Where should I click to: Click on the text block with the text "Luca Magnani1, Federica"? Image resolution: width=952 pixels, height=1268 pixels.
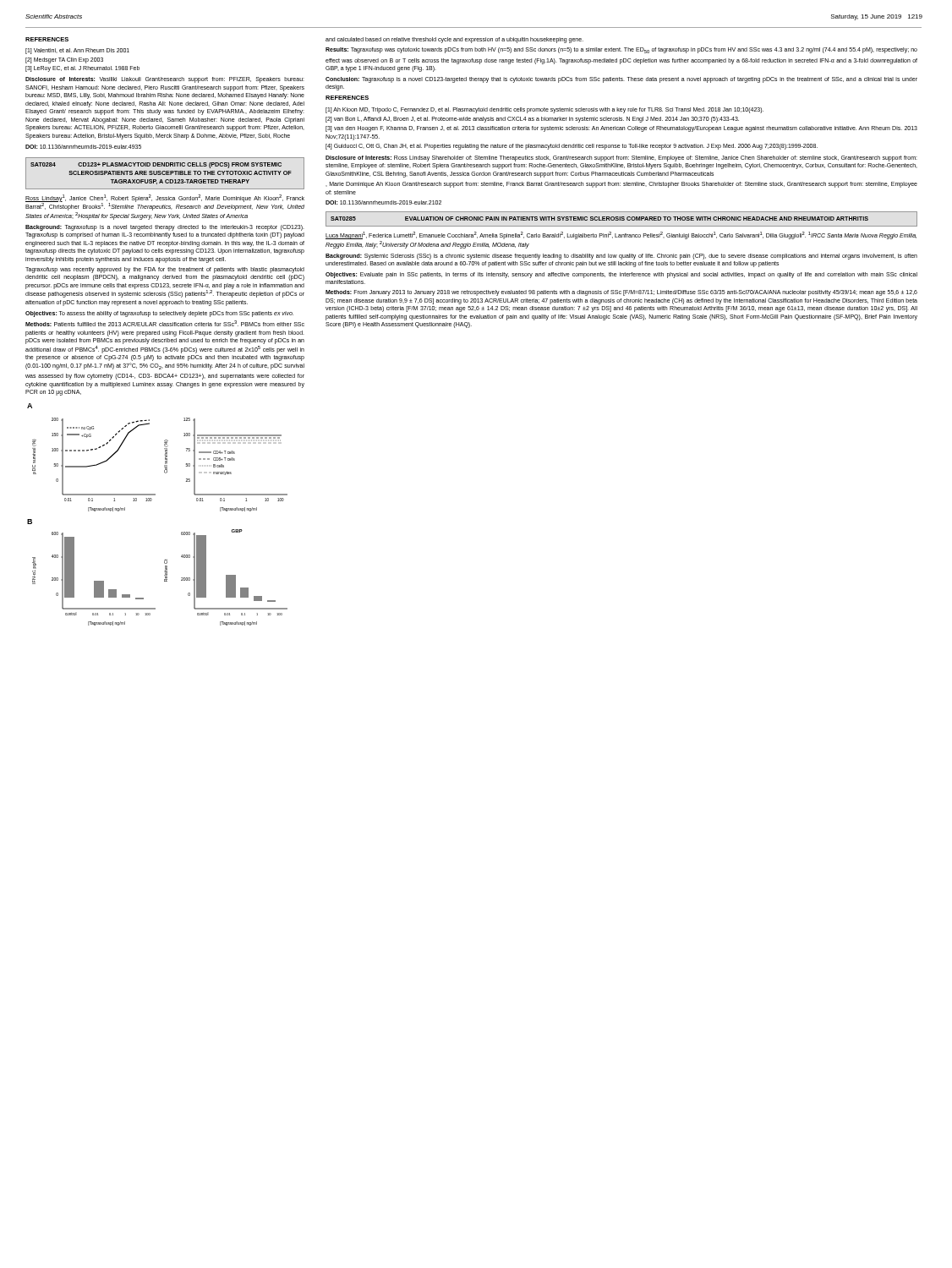click(x=621, y=239)
